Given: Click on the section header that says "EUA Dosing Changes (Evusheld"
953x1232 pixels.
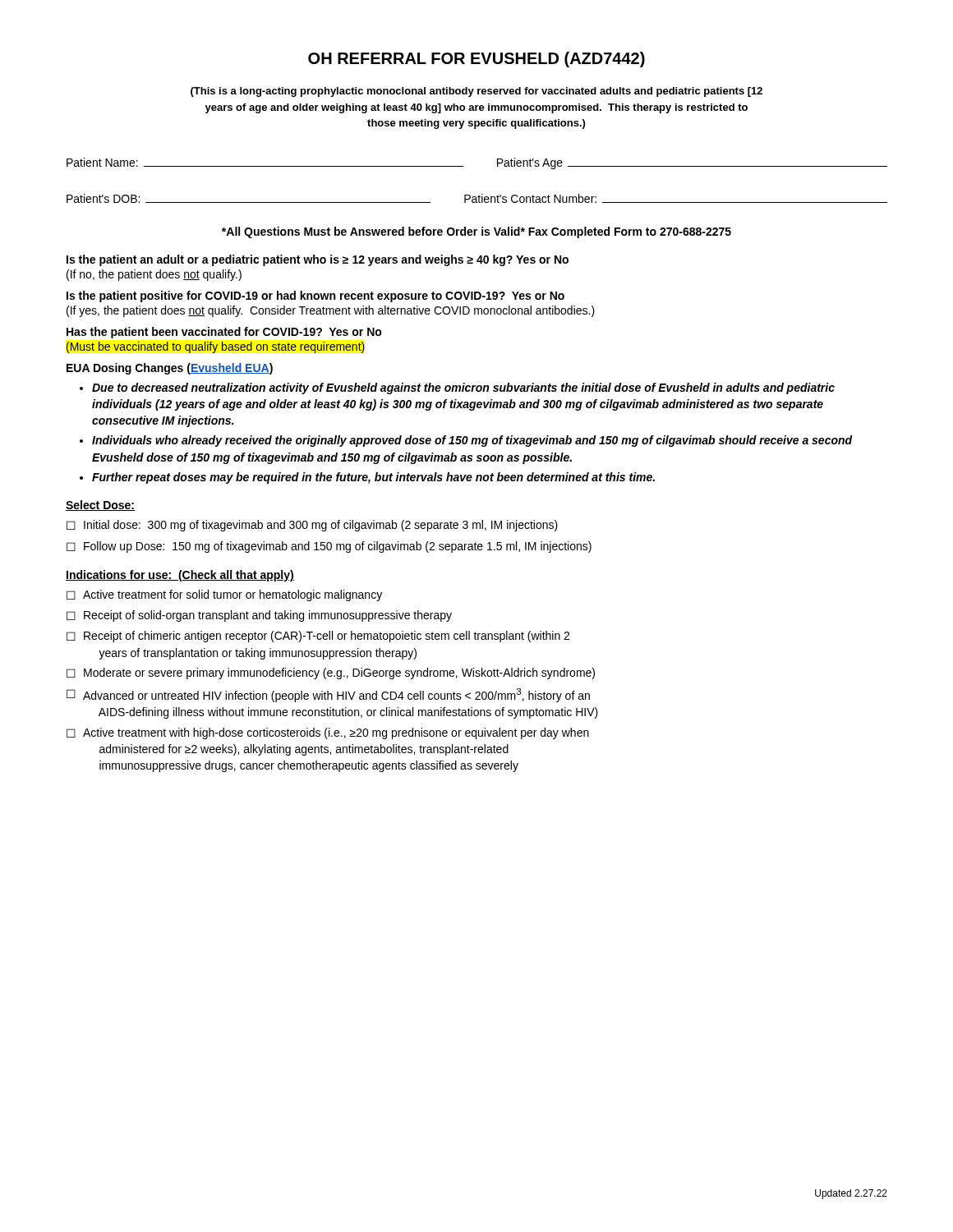Looking at the screenshot, I should (169, 368).
